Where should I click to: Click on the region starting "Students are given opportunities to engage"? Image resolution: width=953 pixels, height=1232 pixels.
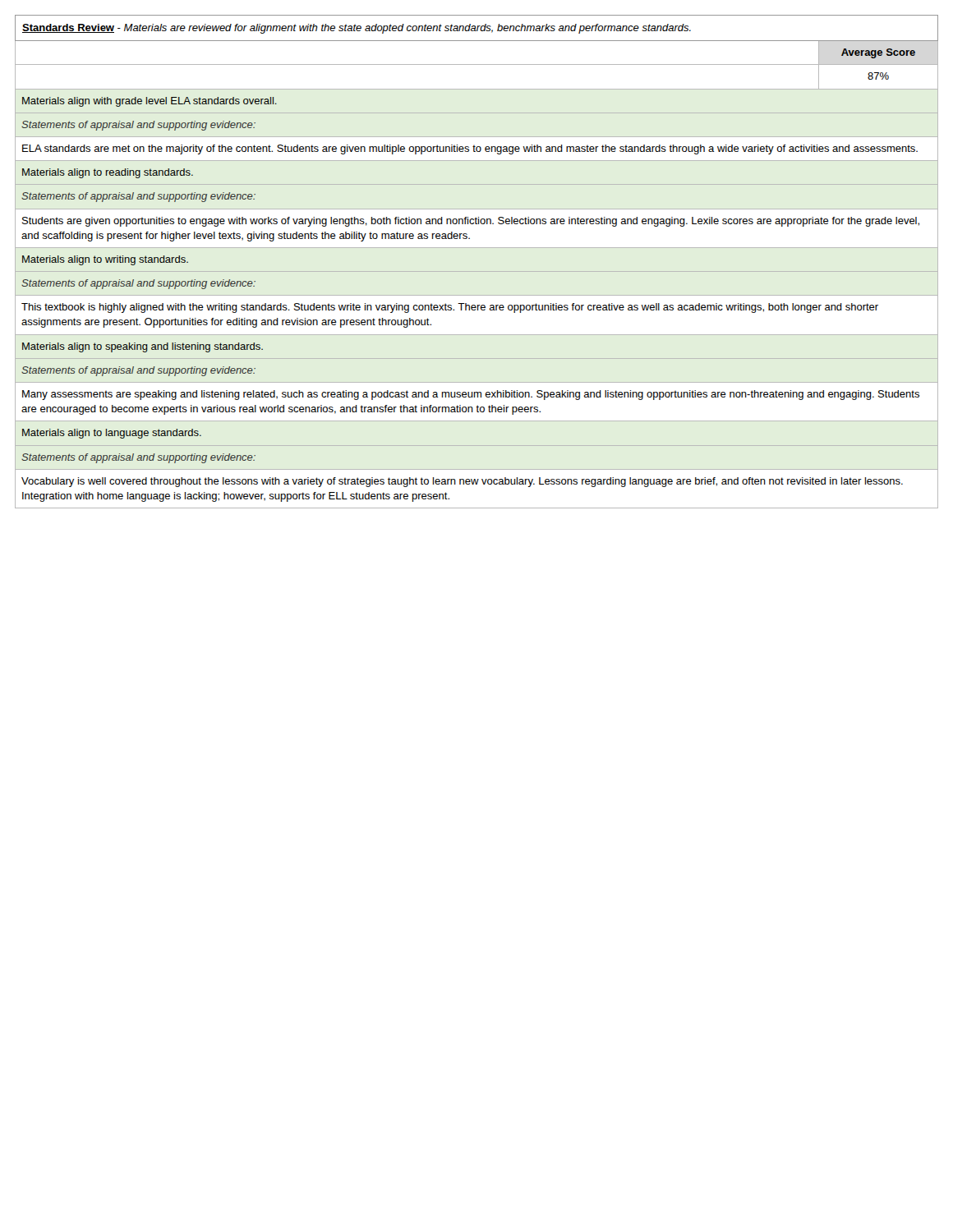(476, 228)
